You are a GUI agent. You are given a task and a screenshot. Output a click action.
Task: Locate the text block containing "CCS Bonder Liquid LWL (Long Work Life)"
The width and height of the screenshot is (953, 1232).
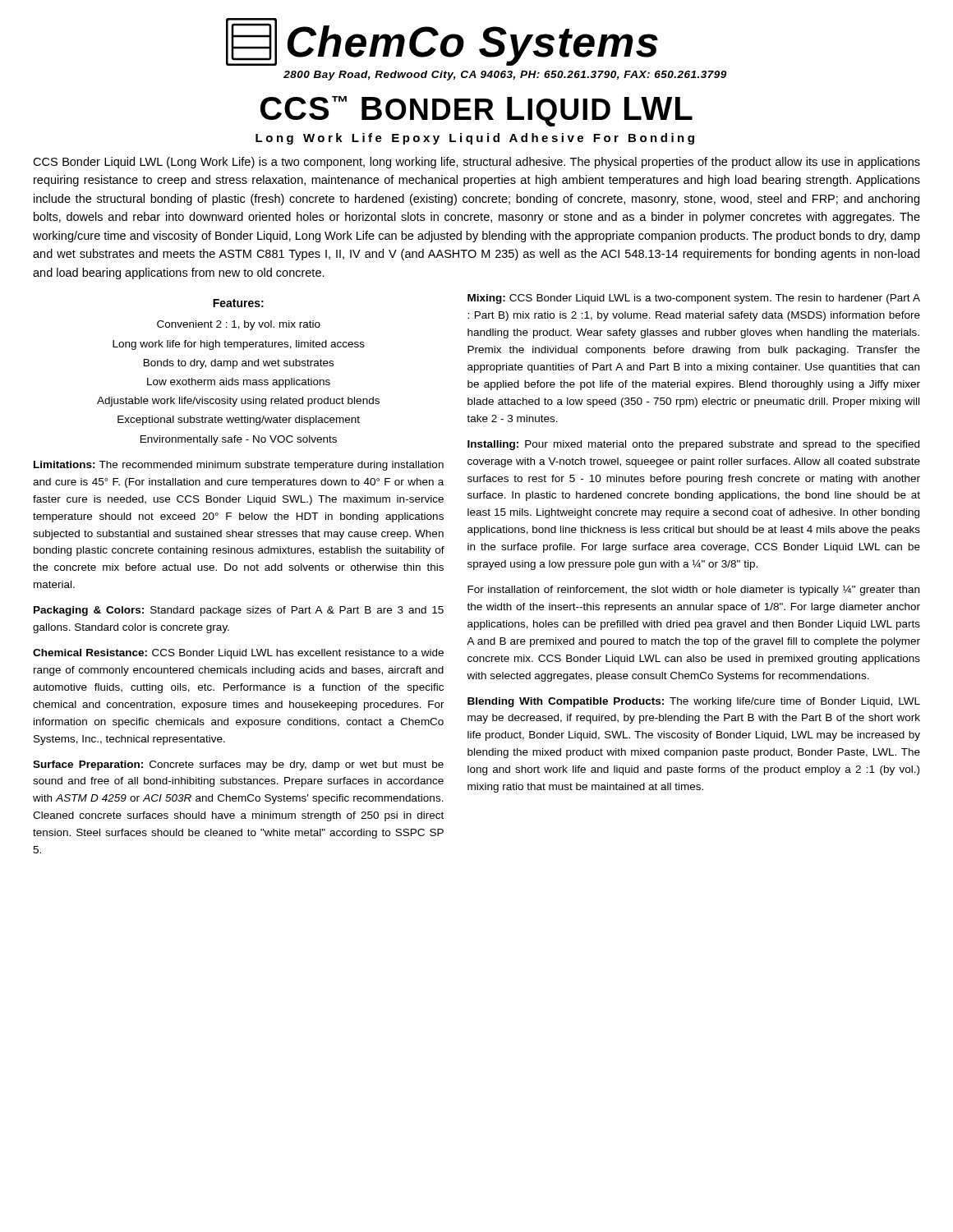click(476, 217)
